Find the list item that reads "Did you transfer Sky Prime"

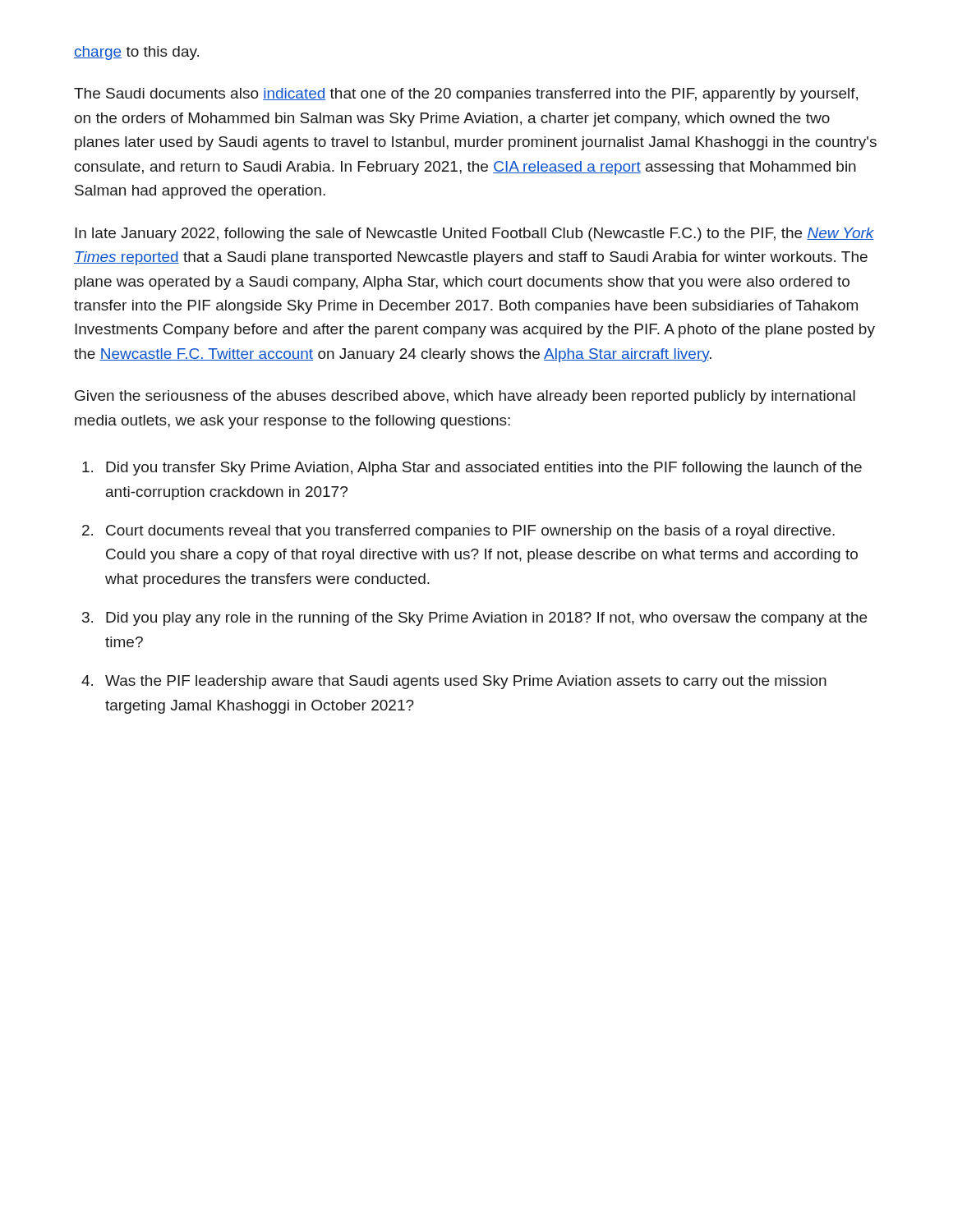[484, 479]
